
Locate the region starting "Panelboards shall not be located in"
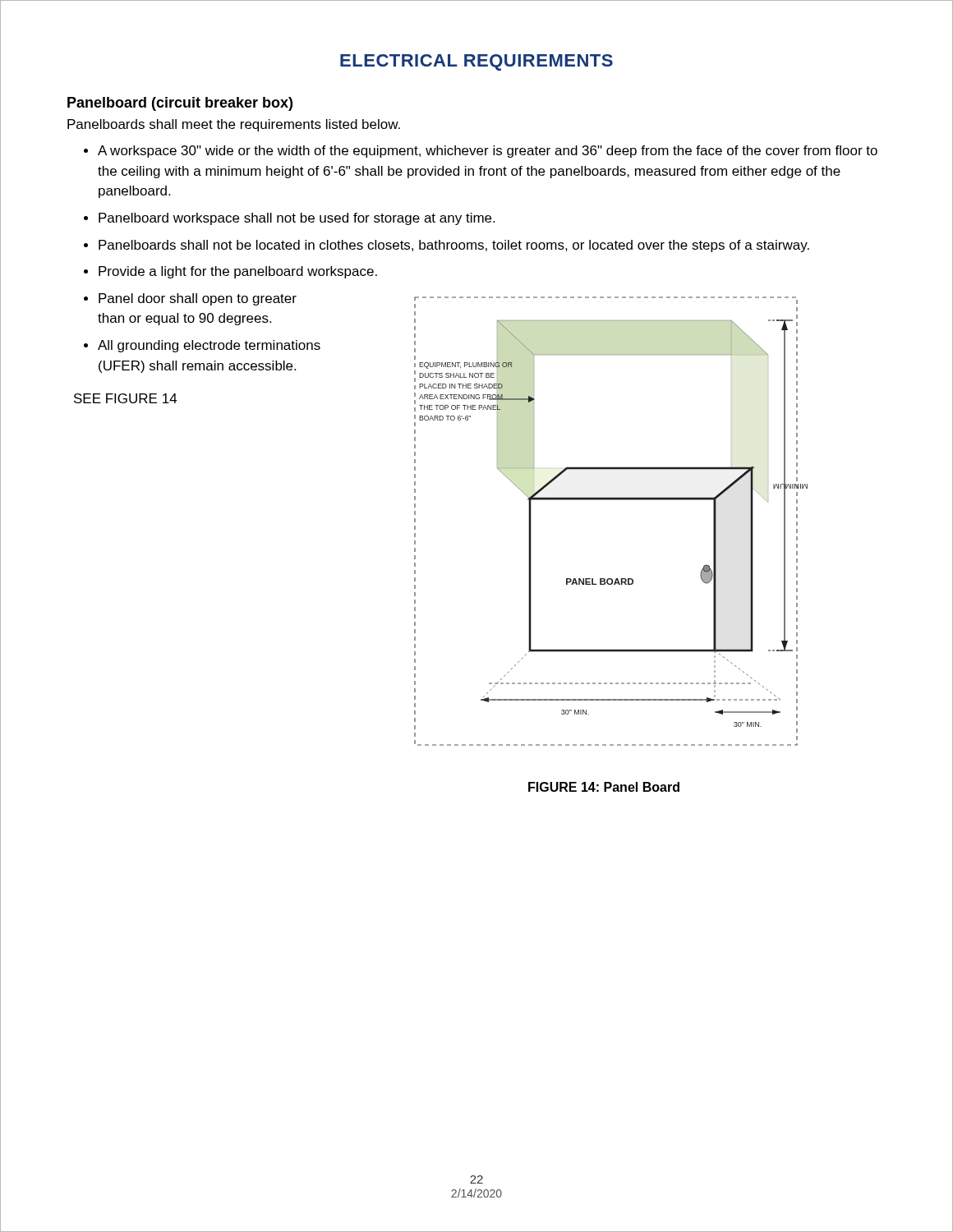(x=454, y=245)
